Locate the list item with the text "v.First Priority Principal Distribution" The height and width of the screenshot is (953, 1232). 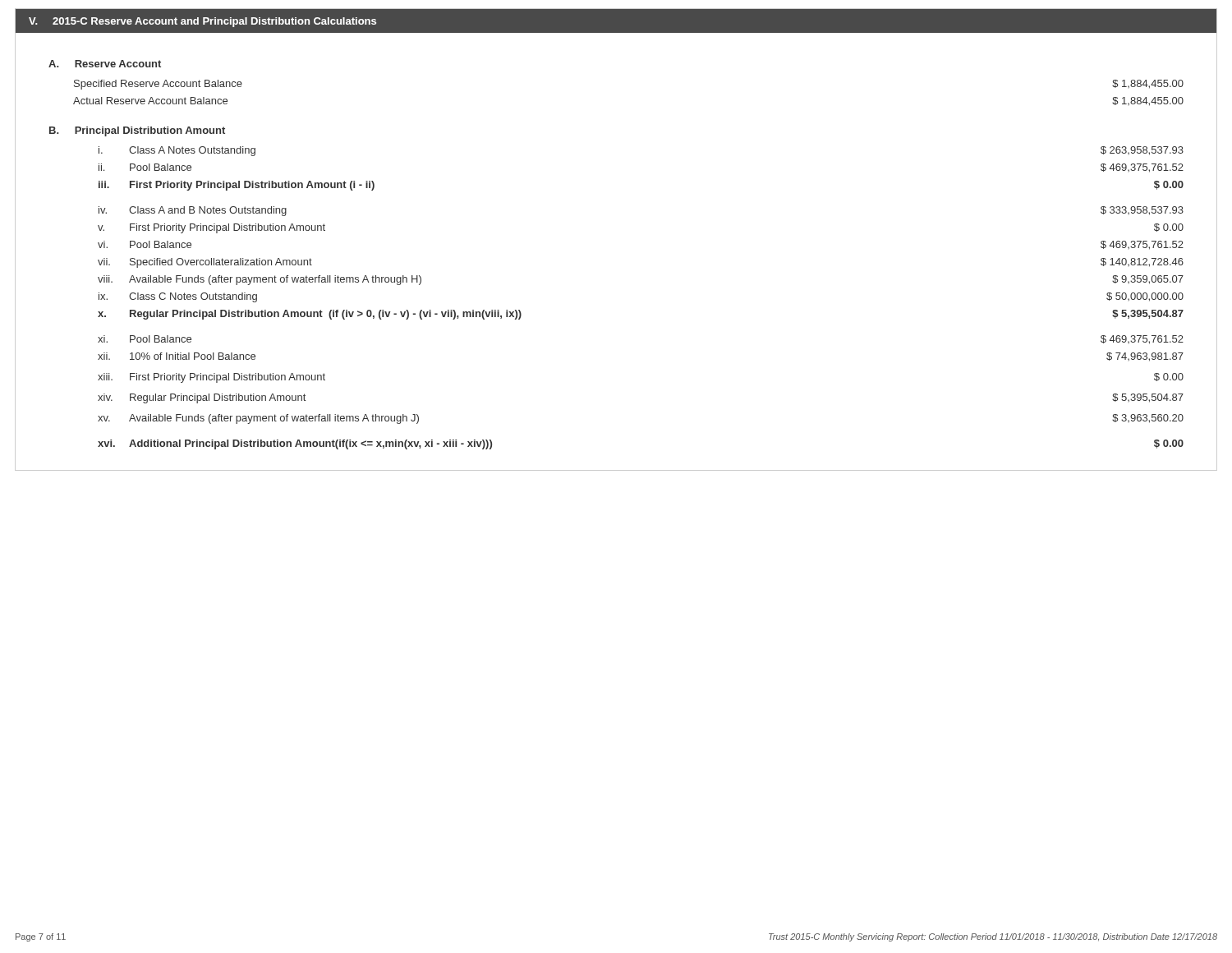[229, 228]
